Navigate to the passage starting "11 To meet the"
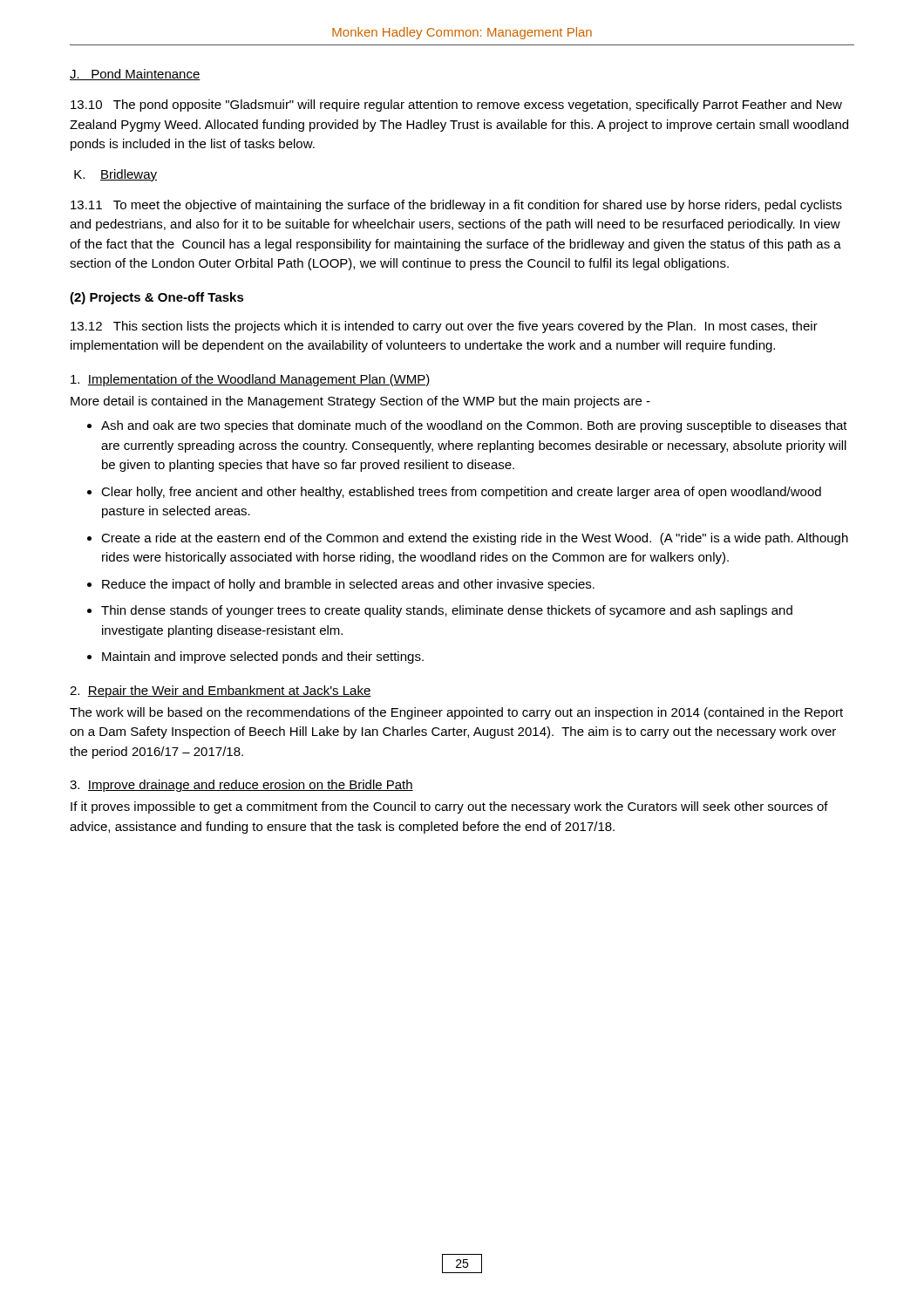924x1308 pixels. coord(456,233)
